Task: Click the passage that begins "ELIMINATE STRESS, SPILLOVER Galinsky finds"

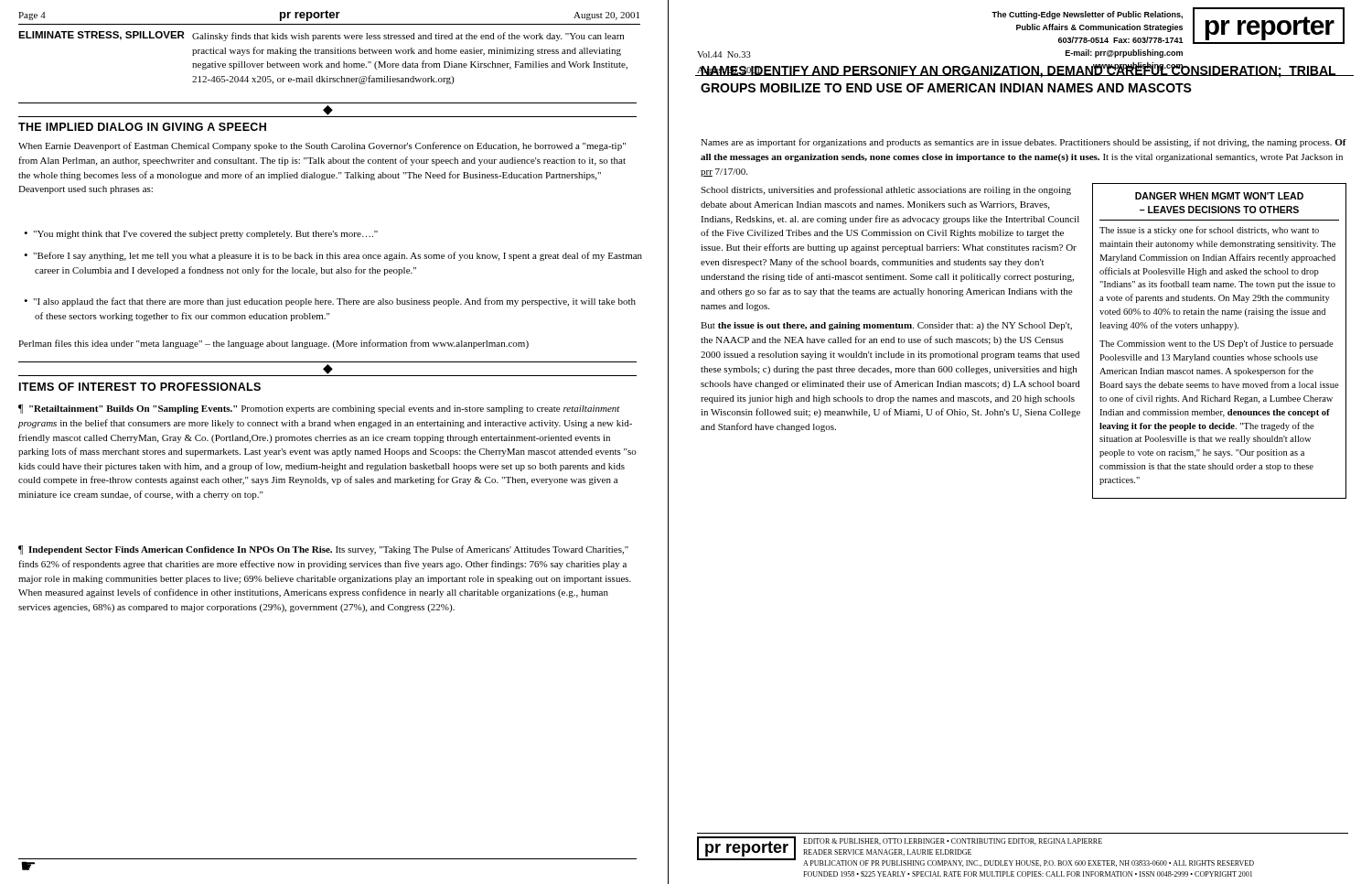Action: [329, 58]
